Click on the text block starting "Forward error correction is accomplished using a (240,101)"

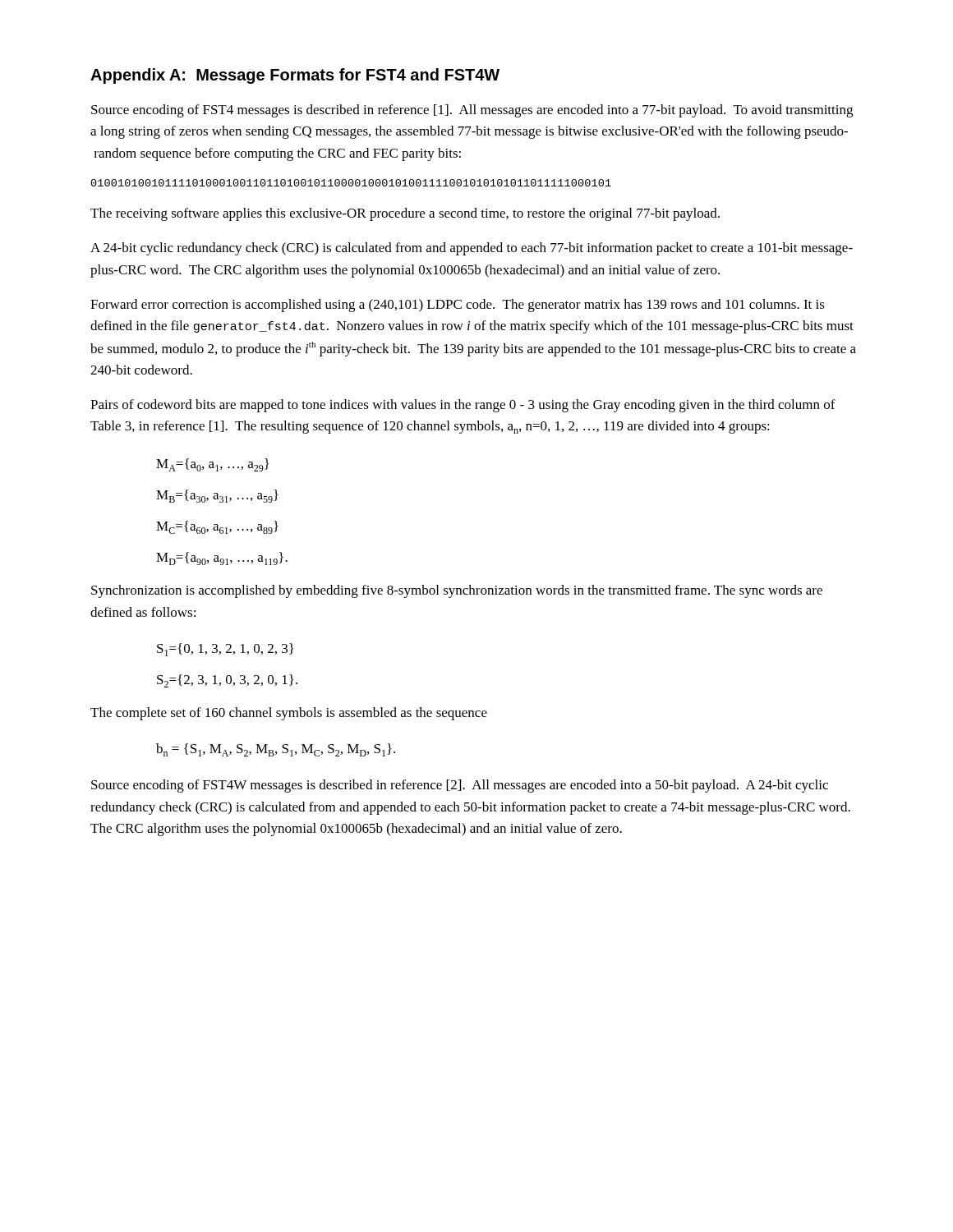(473, 337)
